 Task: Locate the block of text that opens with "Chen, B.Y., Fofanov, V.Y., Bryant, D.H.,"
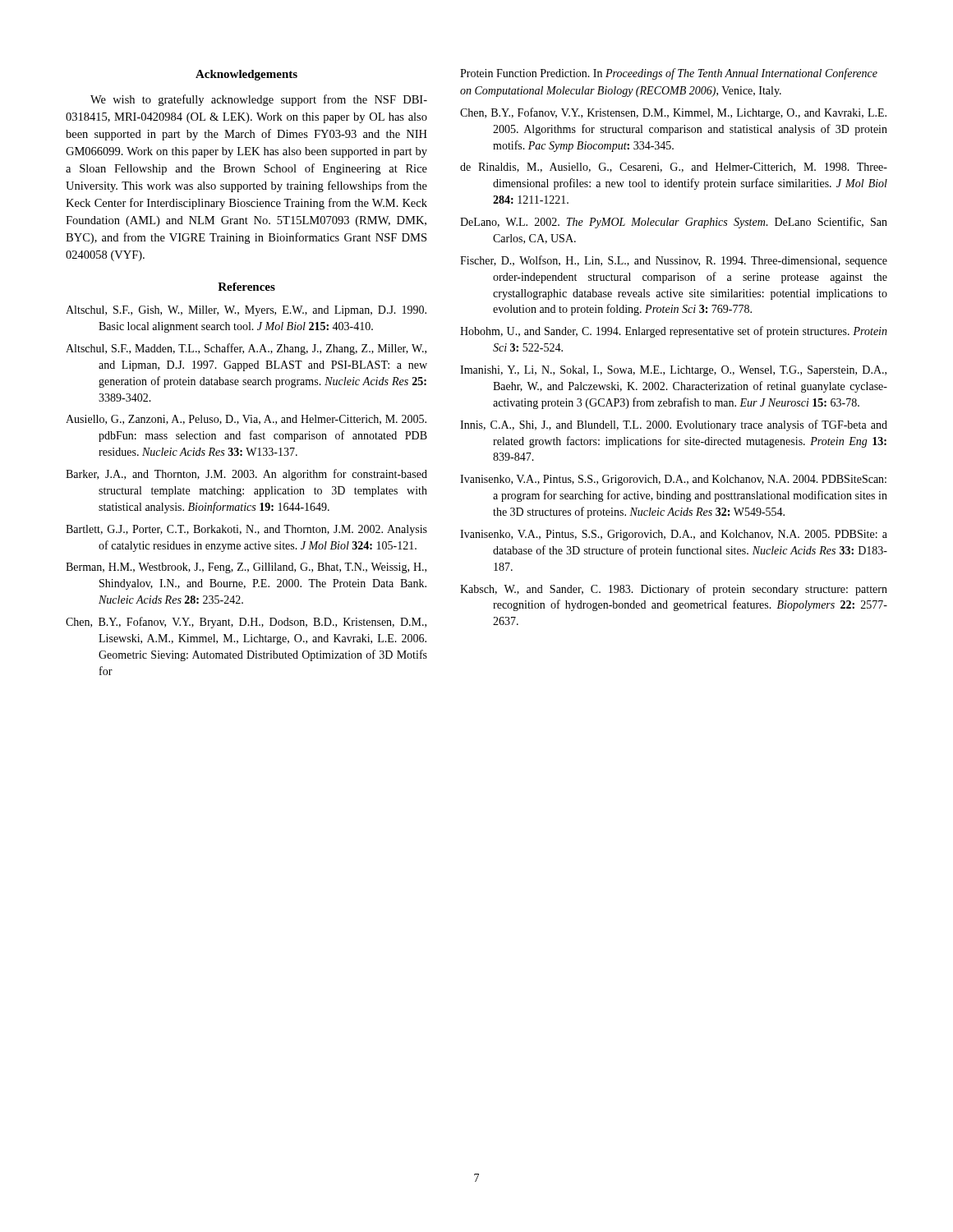[246, 647]
